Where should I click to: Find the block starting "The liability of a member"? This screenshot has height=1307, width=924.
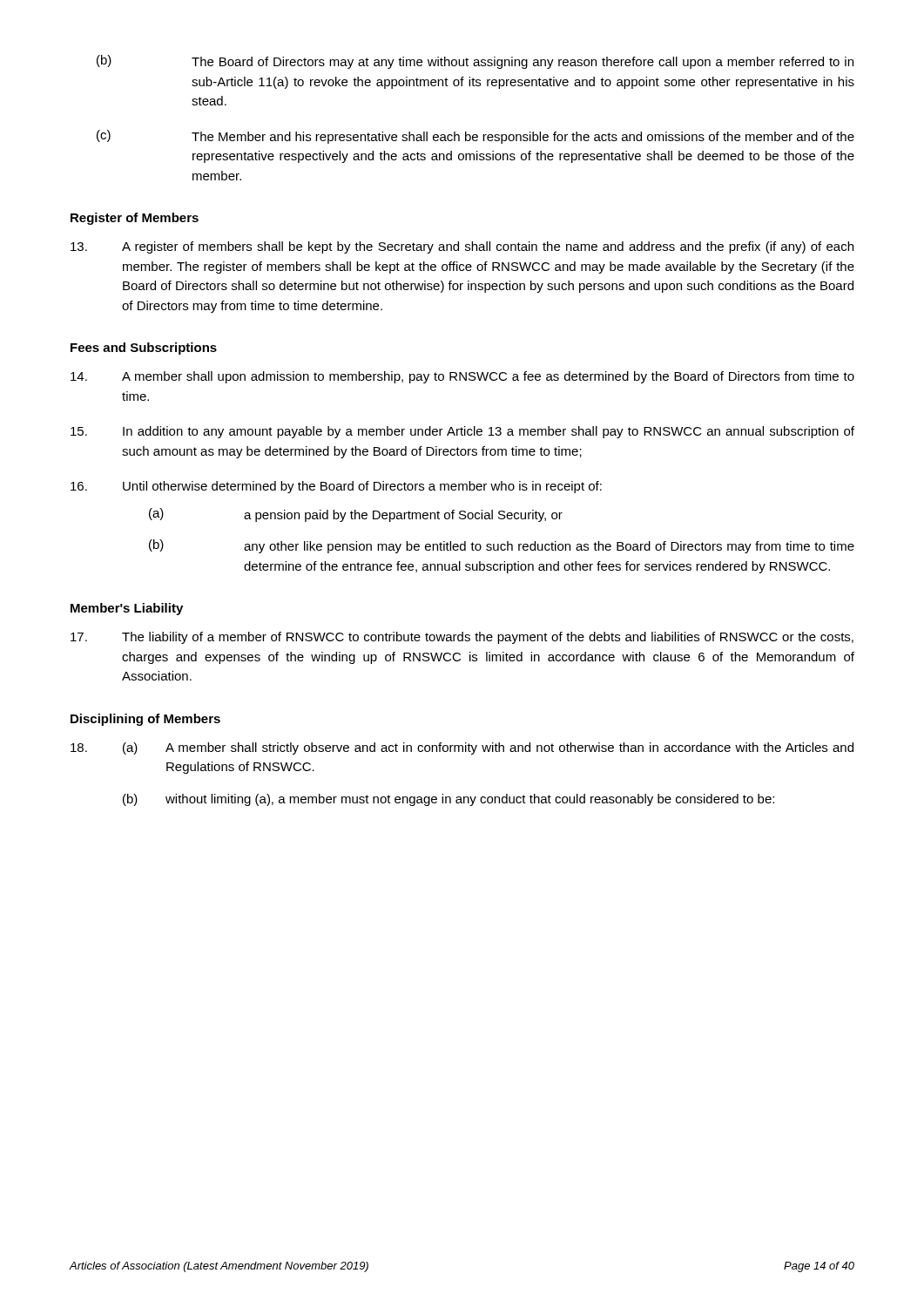(x=462, y=657)
